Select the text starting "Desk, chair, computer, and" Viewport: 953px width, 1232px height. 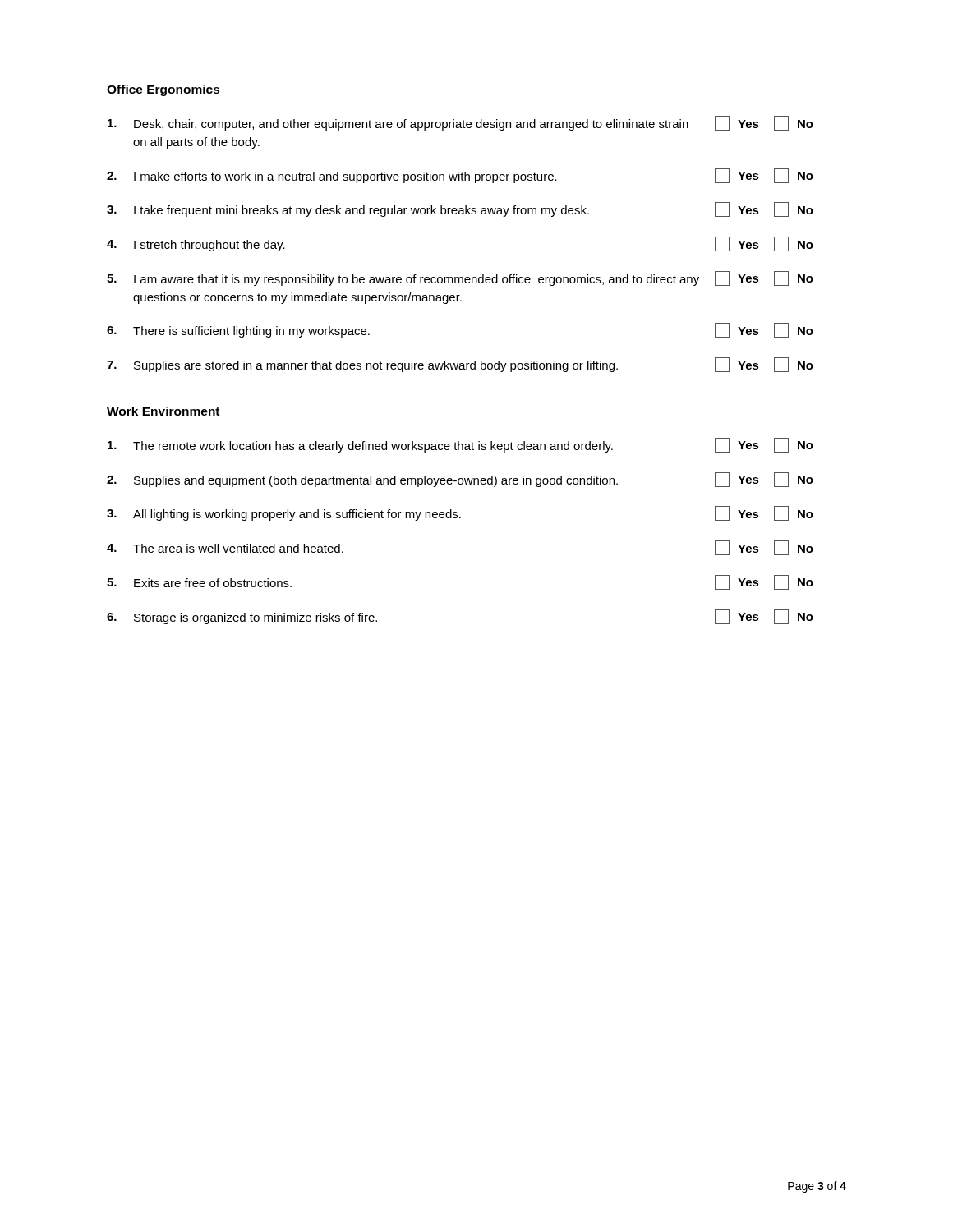click(x=476, y=133)
